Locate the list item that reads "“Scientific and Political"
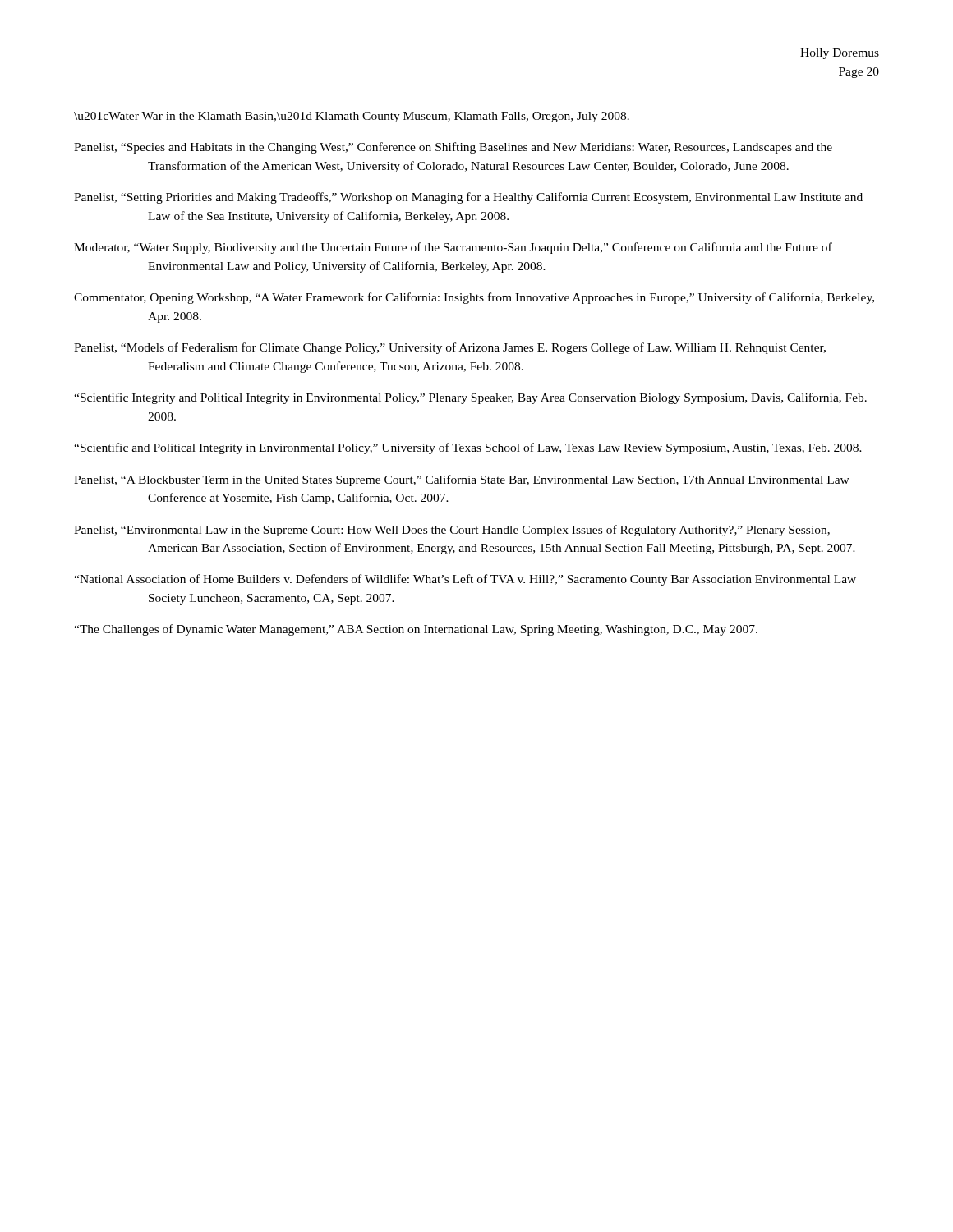Viewport: 953px width, 1232px height. (x=476, y=448)
